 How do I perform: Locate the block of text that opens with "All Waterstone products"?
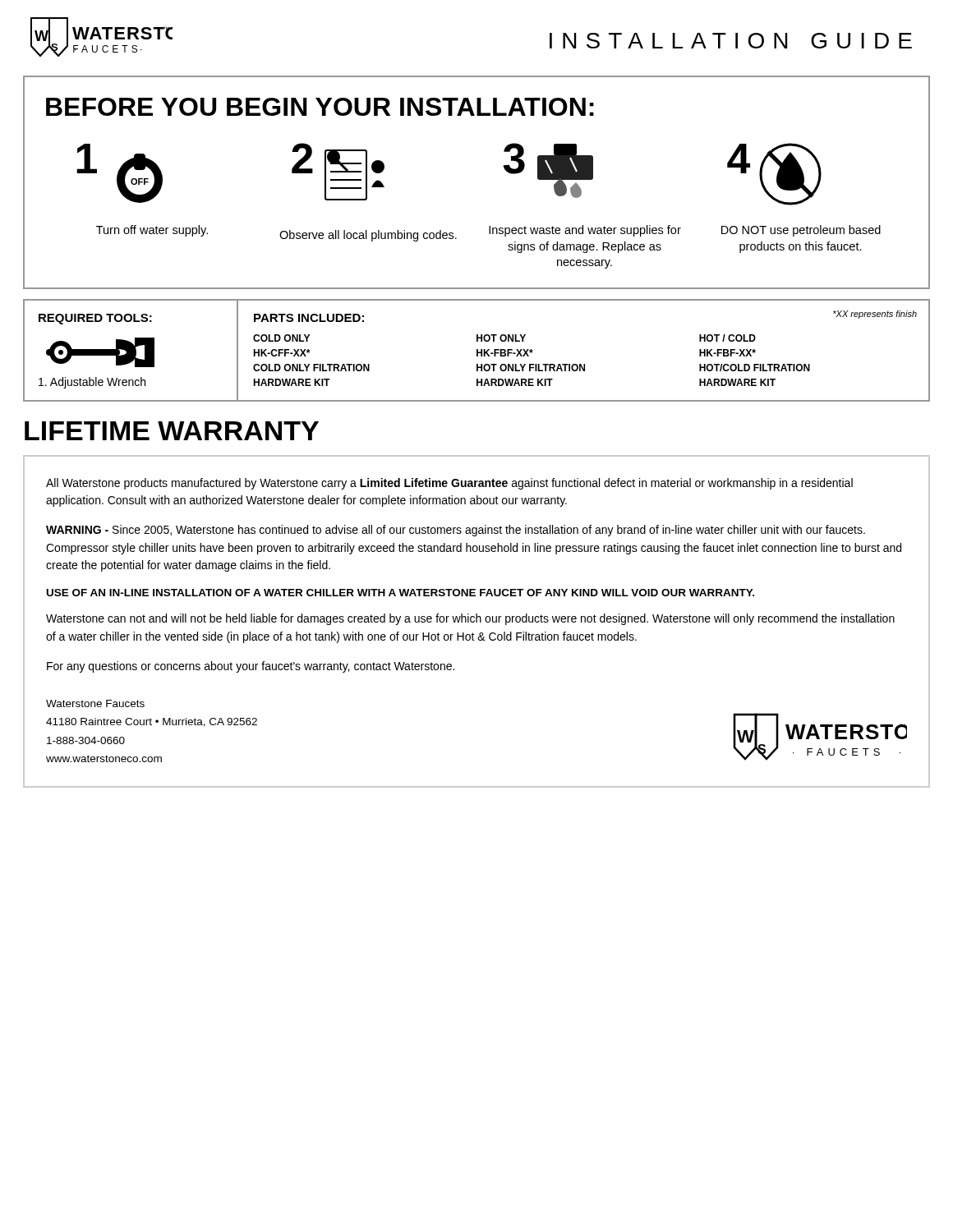tap(450, 492)
